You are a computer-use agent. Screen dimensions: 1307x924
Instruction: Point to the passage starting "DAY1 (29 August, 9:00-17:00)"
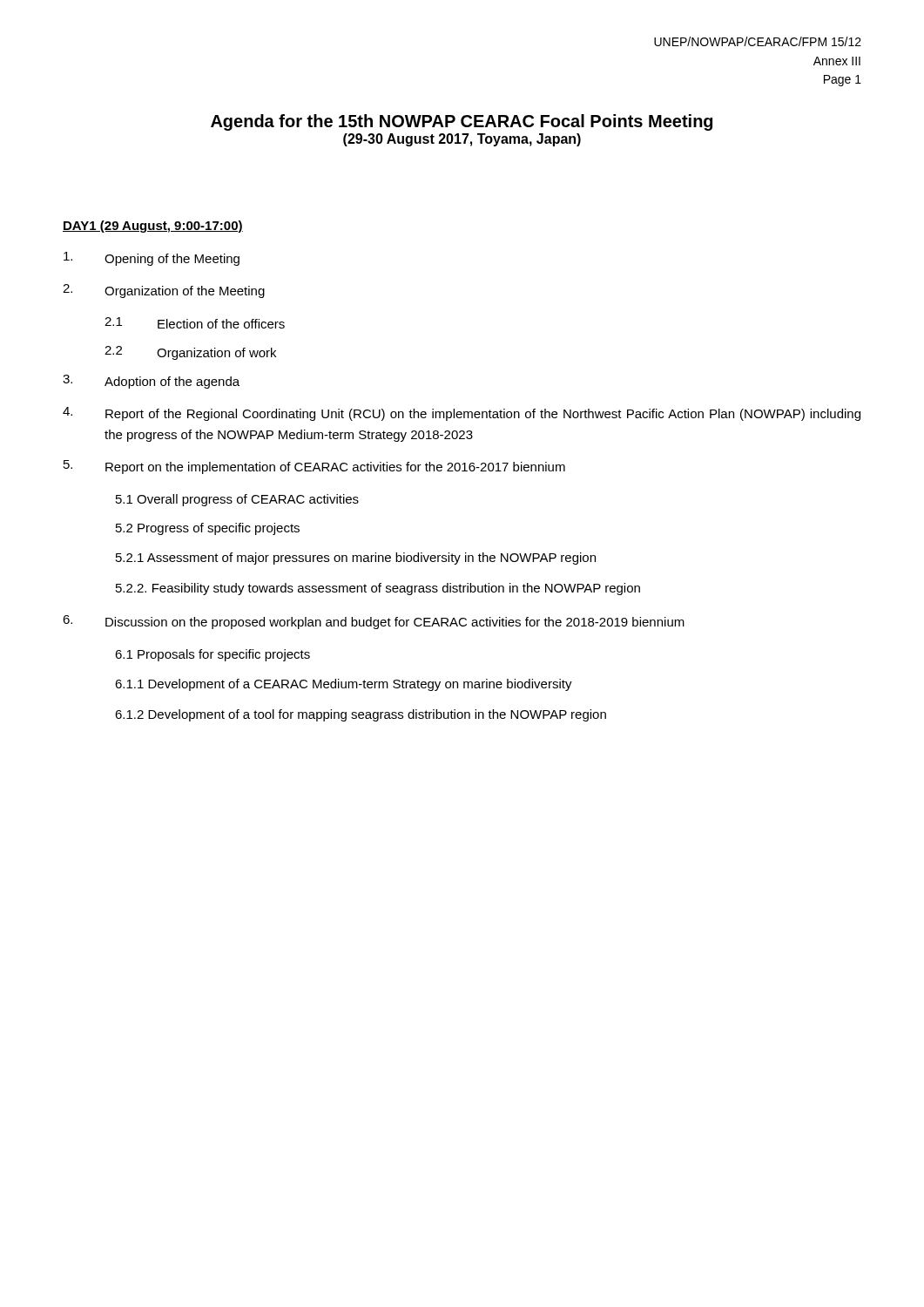pyautogui.click(x=153, y=225)
